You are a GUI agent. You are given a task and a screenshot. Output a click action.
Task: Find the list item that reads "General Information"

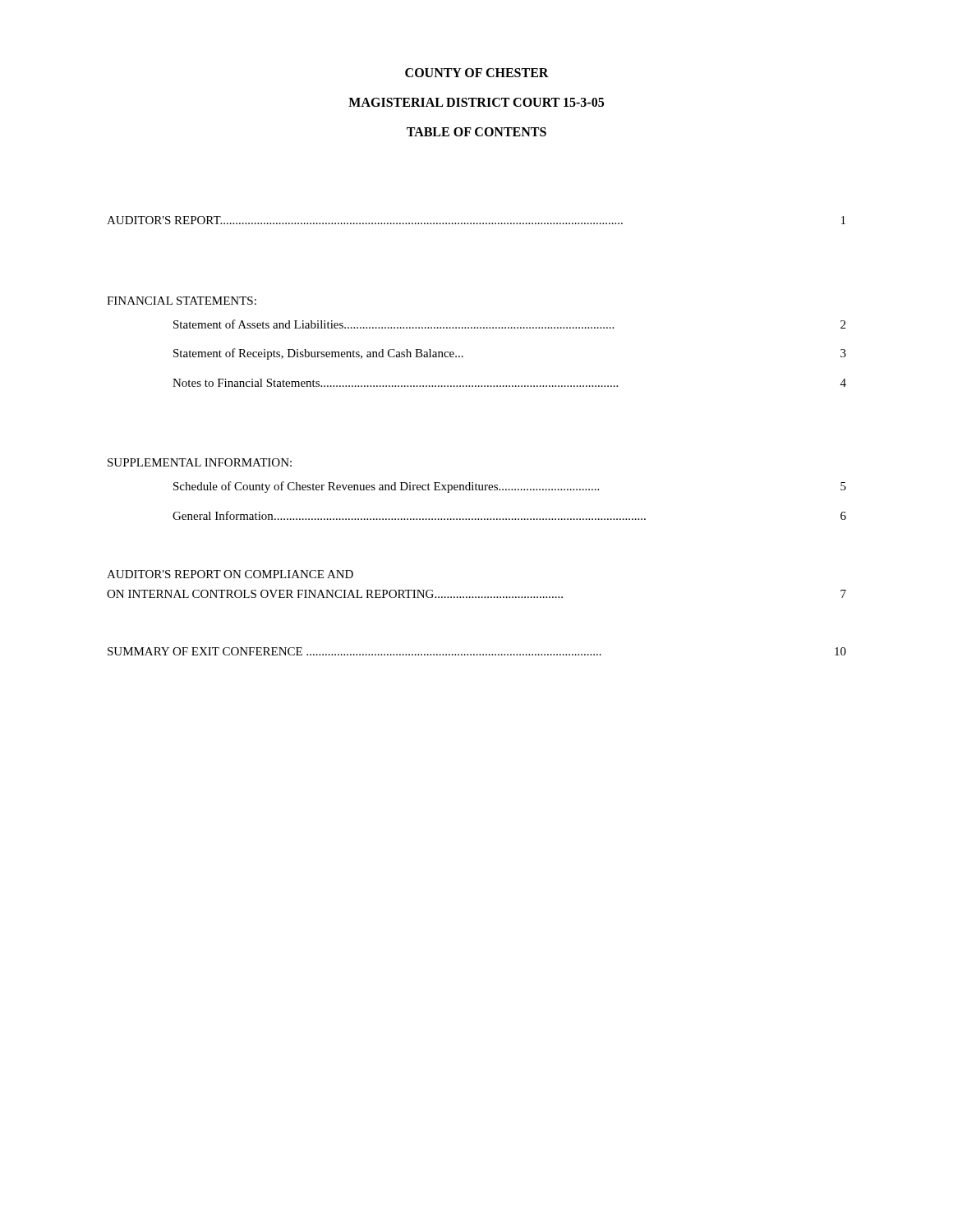pos(509,516)
